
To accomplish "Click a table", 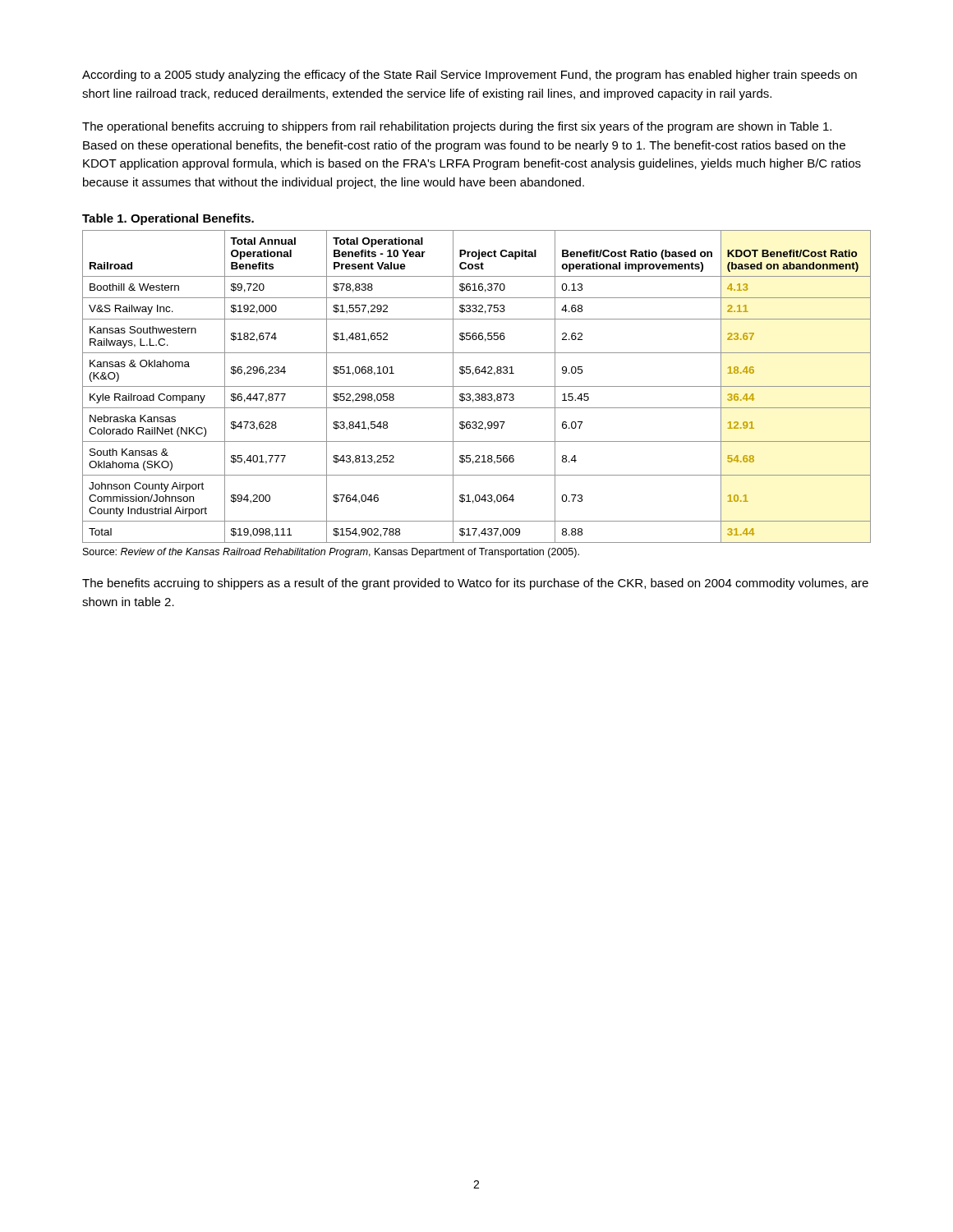I will point(476,386).
